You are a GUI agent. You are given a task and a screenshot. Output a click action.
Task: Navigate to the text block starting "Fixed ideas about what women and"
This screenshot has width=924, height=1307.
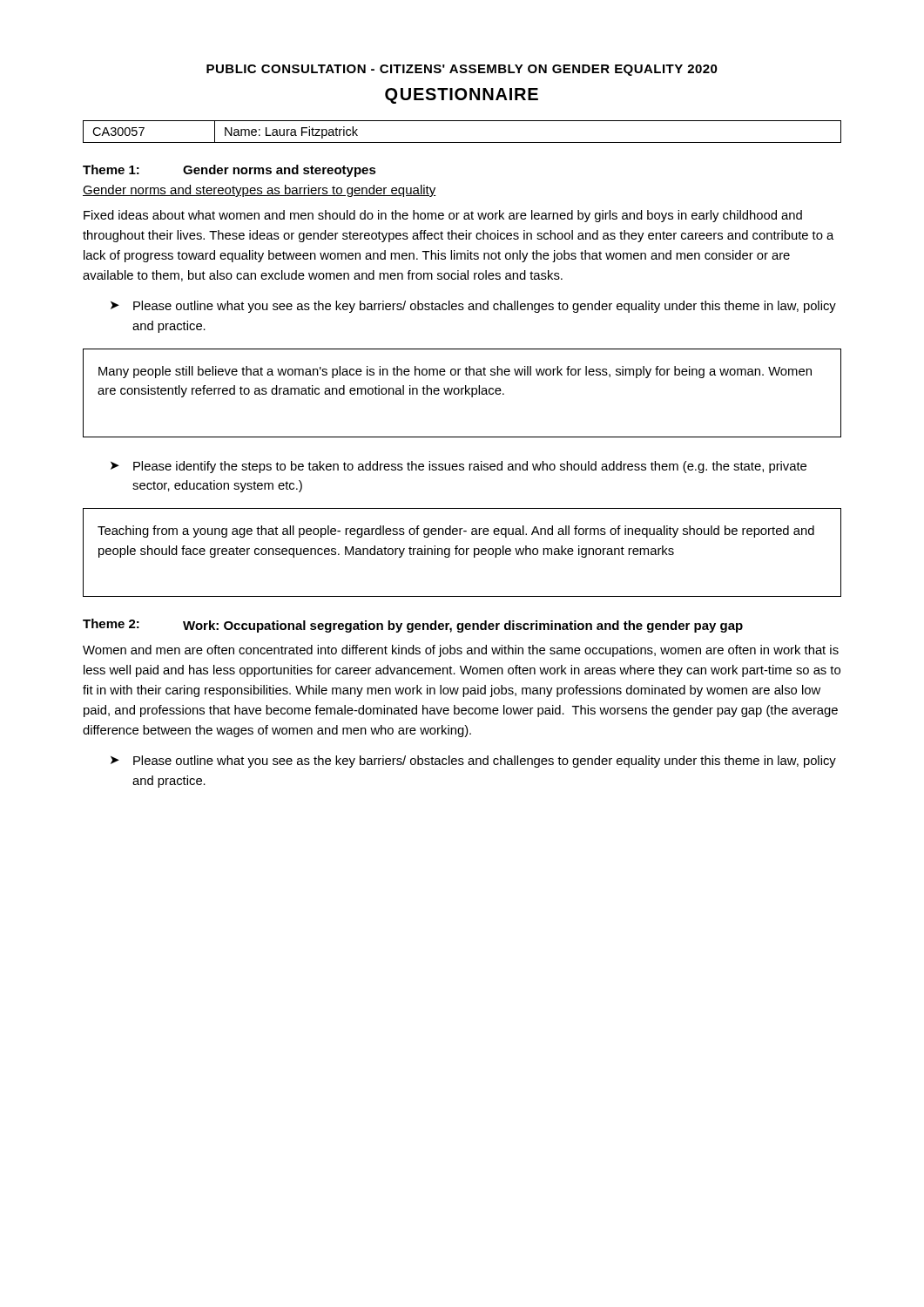[x=458, y=245]
